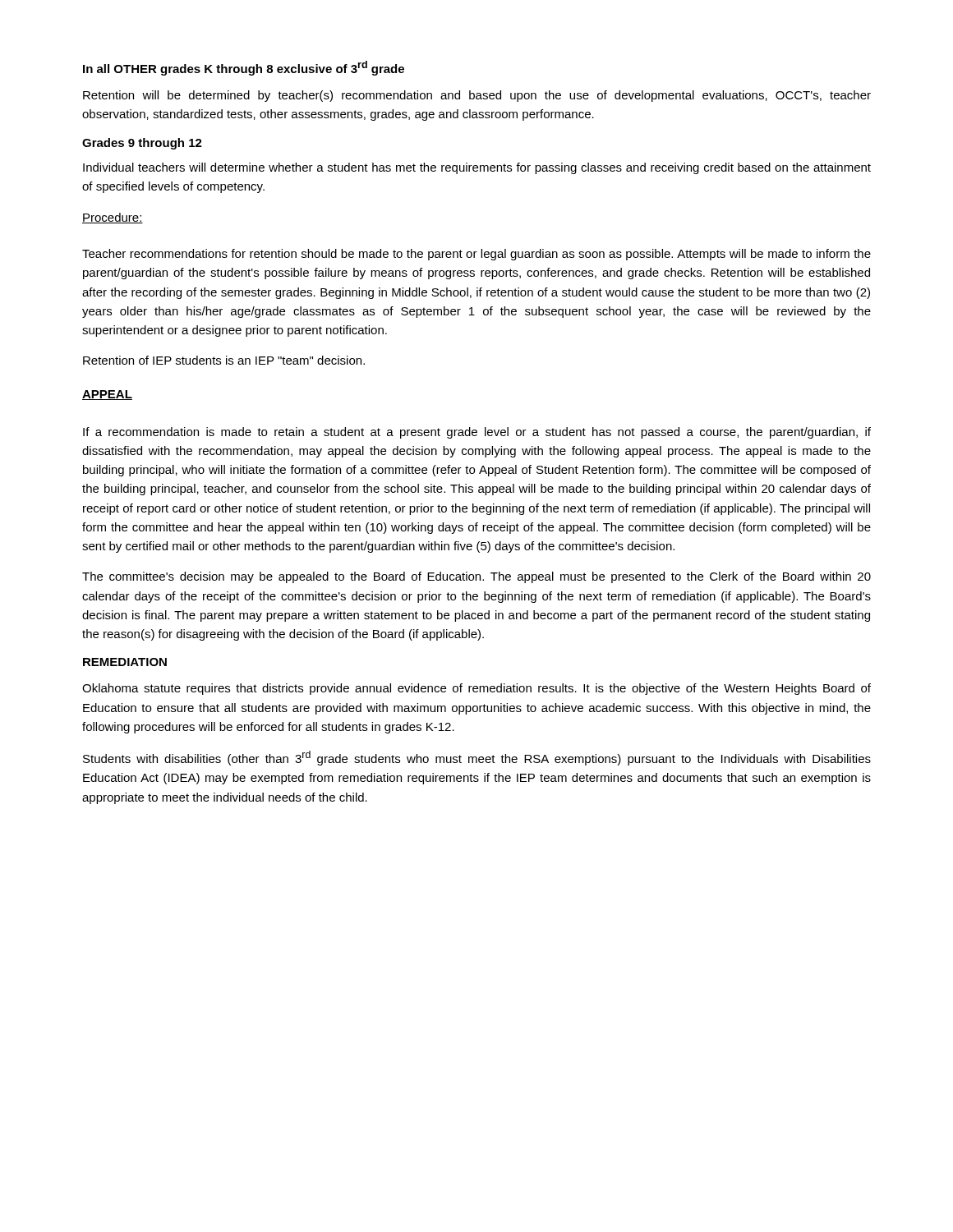Select the text block that says "Individual teachers will"

[x=476, y=176]
